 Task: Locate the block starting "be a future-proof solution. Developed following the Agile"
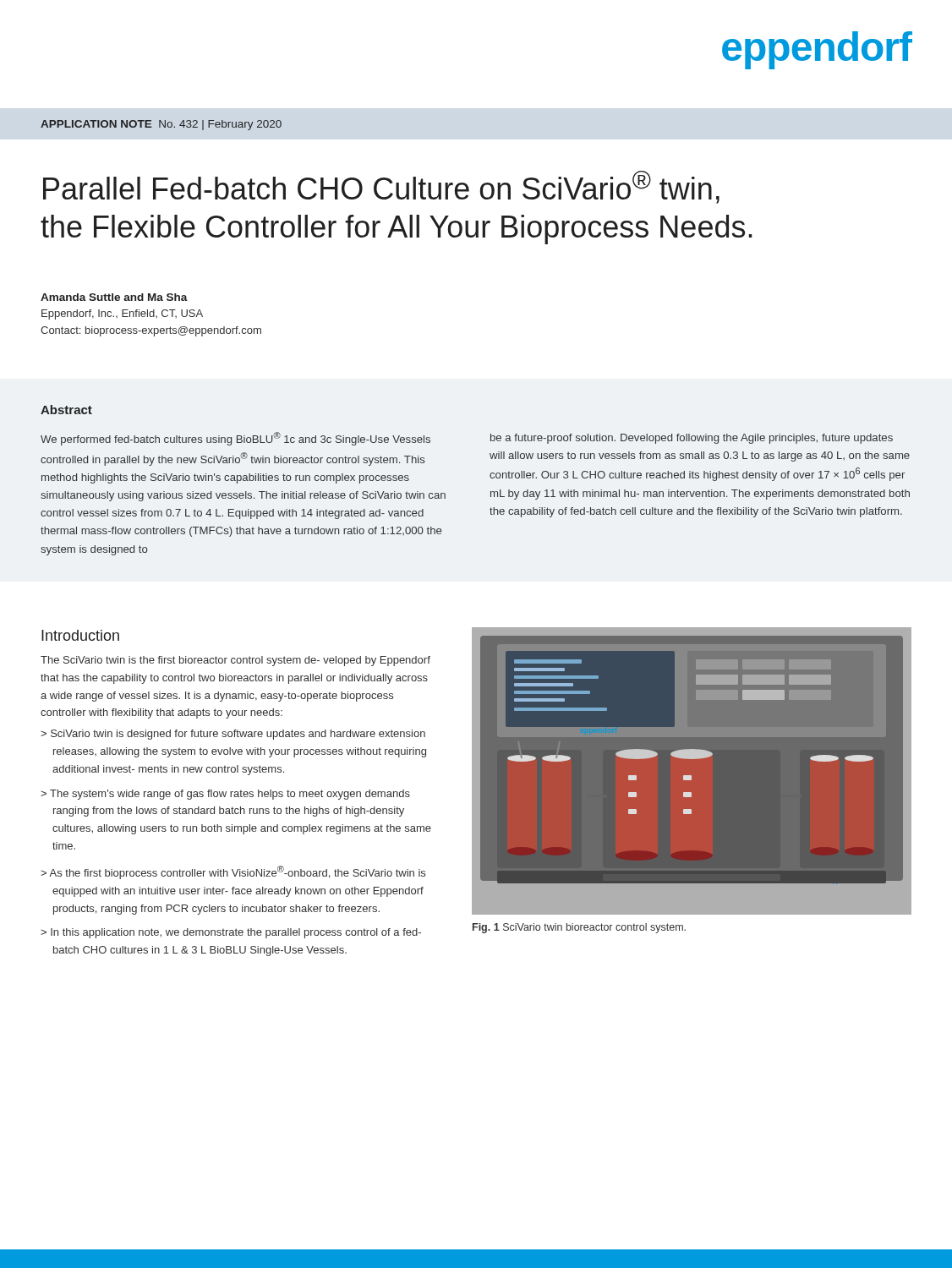(x=700, y=474)
